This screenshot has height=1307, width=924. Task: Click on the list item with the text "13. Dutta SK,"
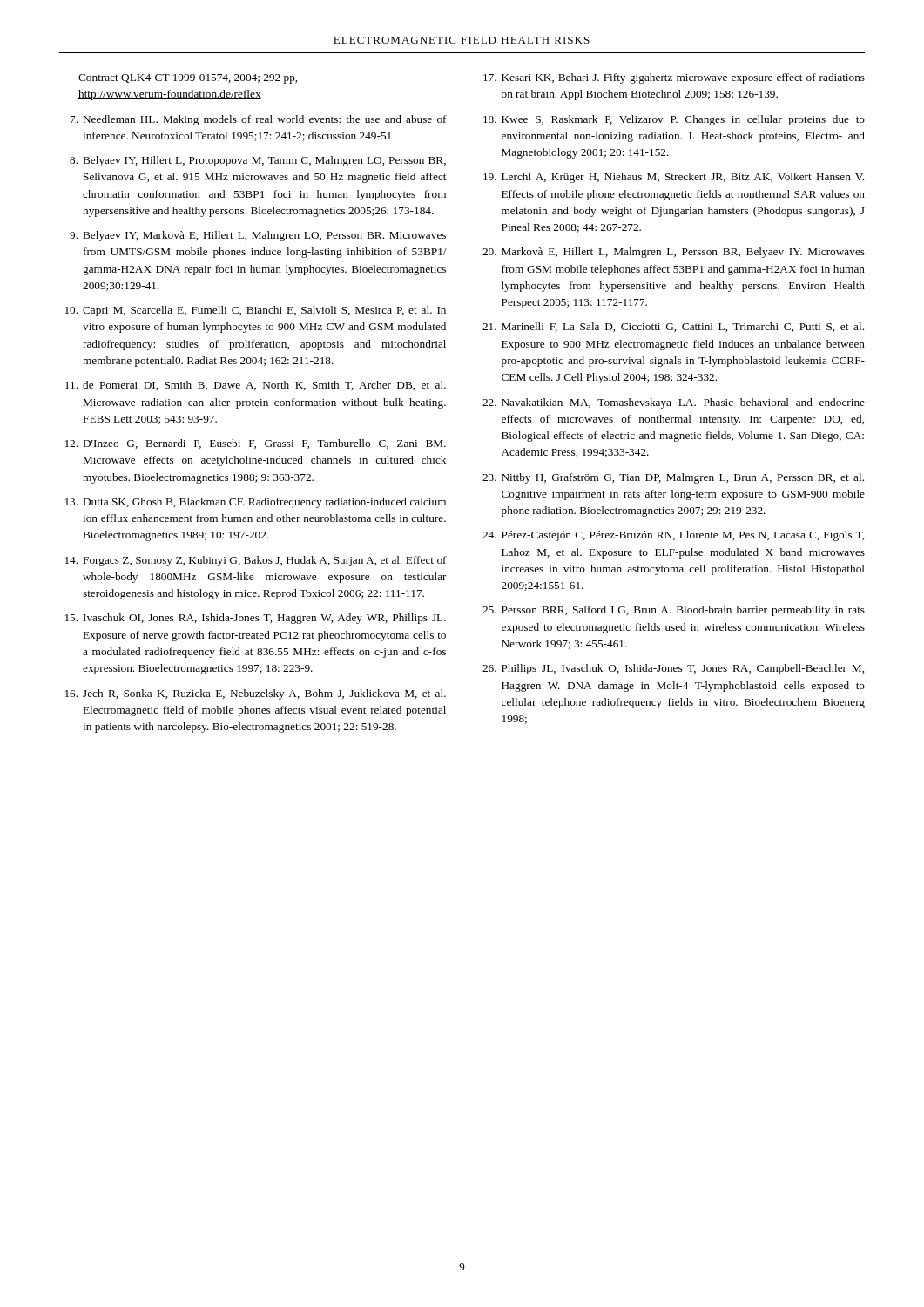click(x=253, y=518)
